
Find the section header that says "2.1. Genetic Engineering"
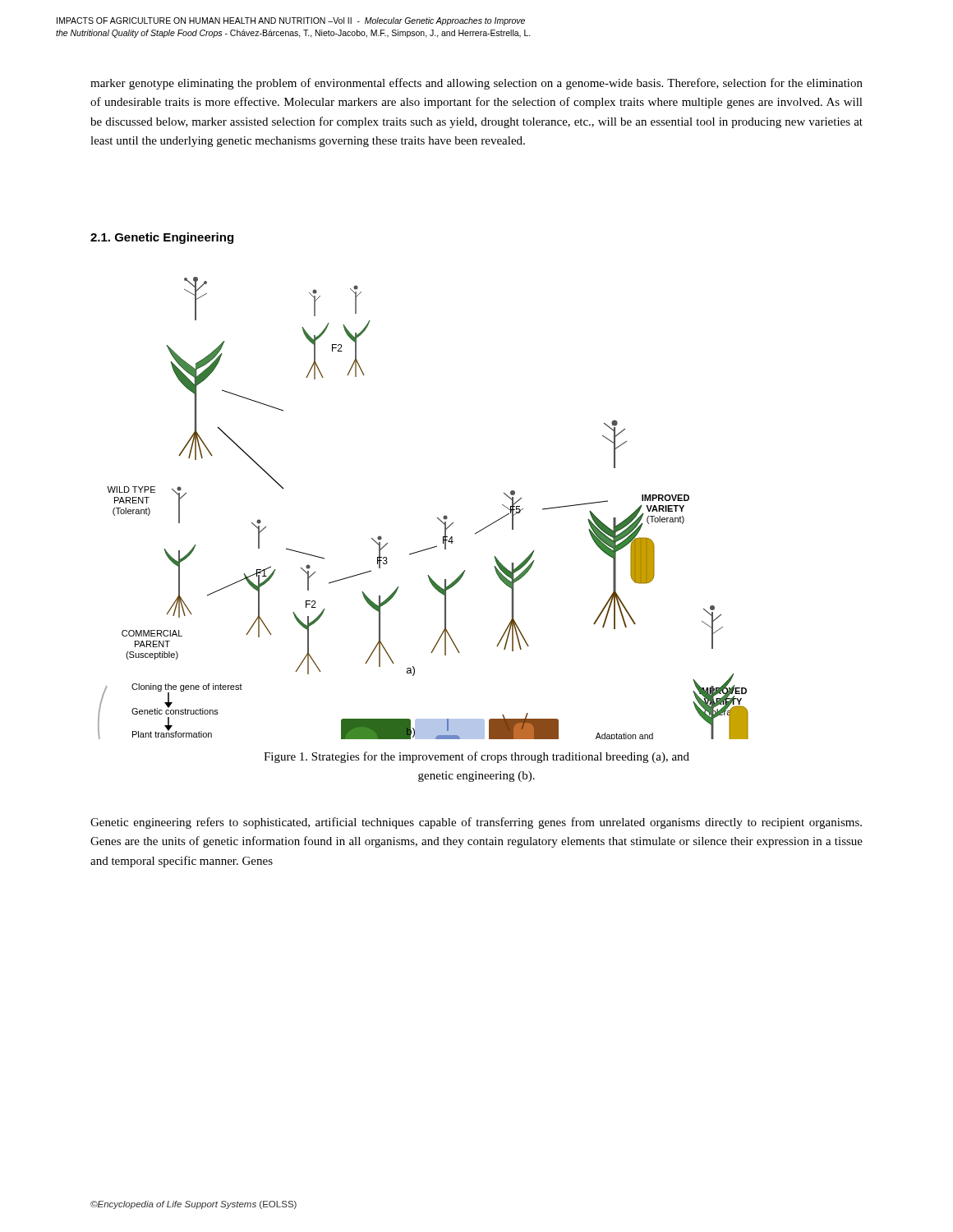click(x=162, y=237)
